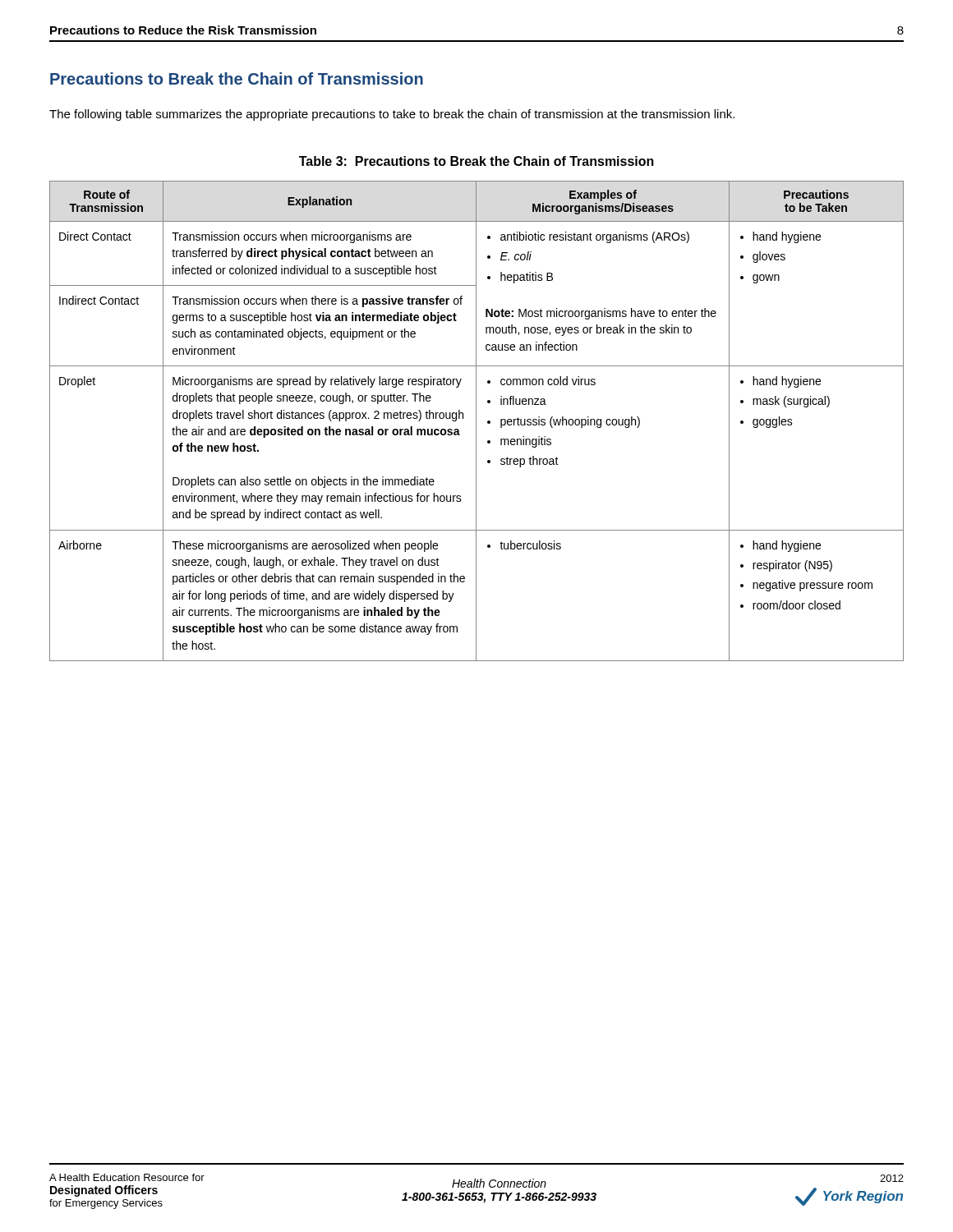Image resolution: width=953 pixels, height=1232 pixels.
Task: Find the table that mentions "These microorganisms are aerosolized"
Action: pos(476,421)
